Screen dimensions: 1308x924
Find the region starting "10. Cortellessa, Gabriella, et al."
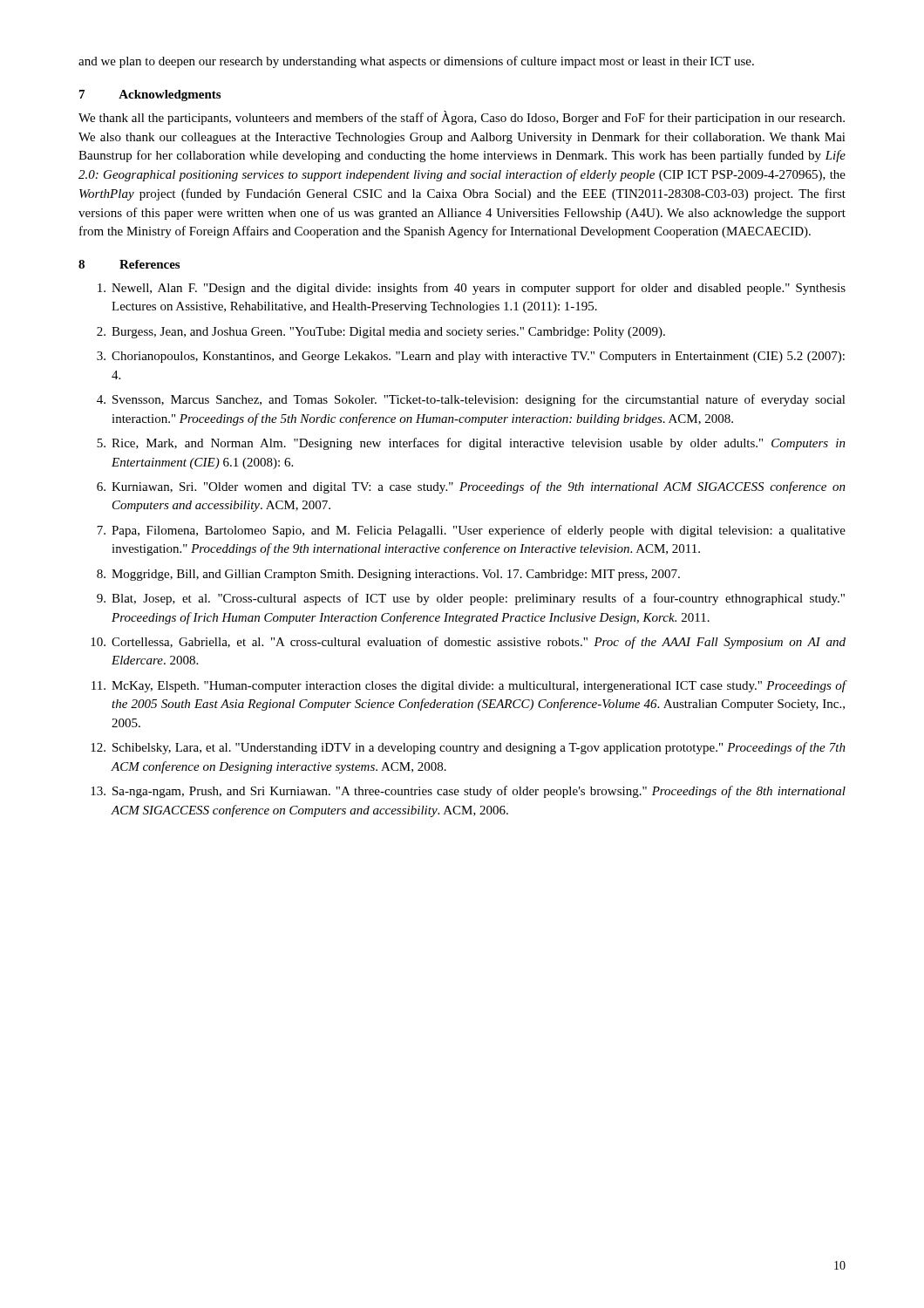pos(462,652)
